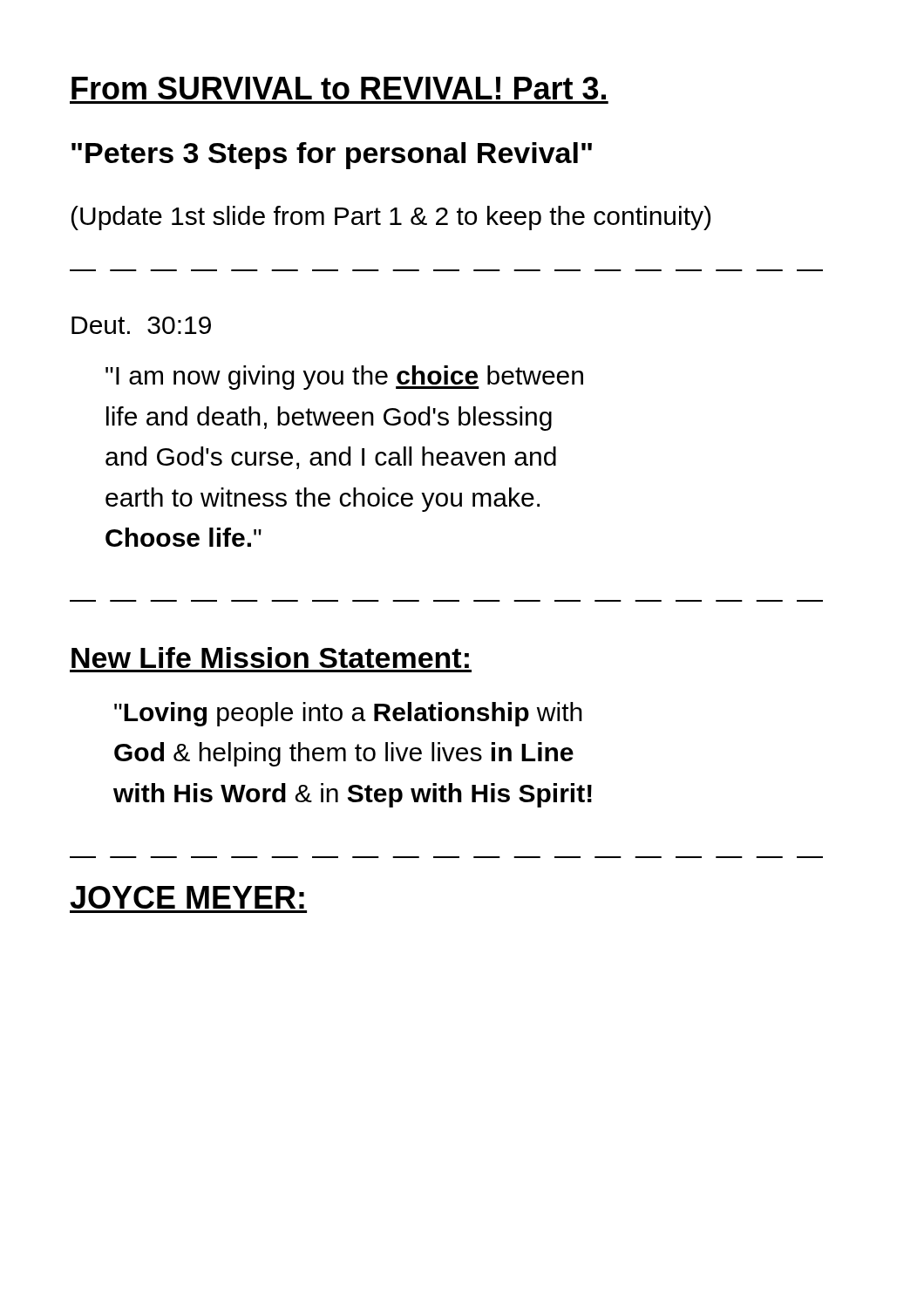The width and height of the screenshot is (924, 1308).
Task: Find the text block containing "(Update 1st slide from"
Action: (462, 216)
